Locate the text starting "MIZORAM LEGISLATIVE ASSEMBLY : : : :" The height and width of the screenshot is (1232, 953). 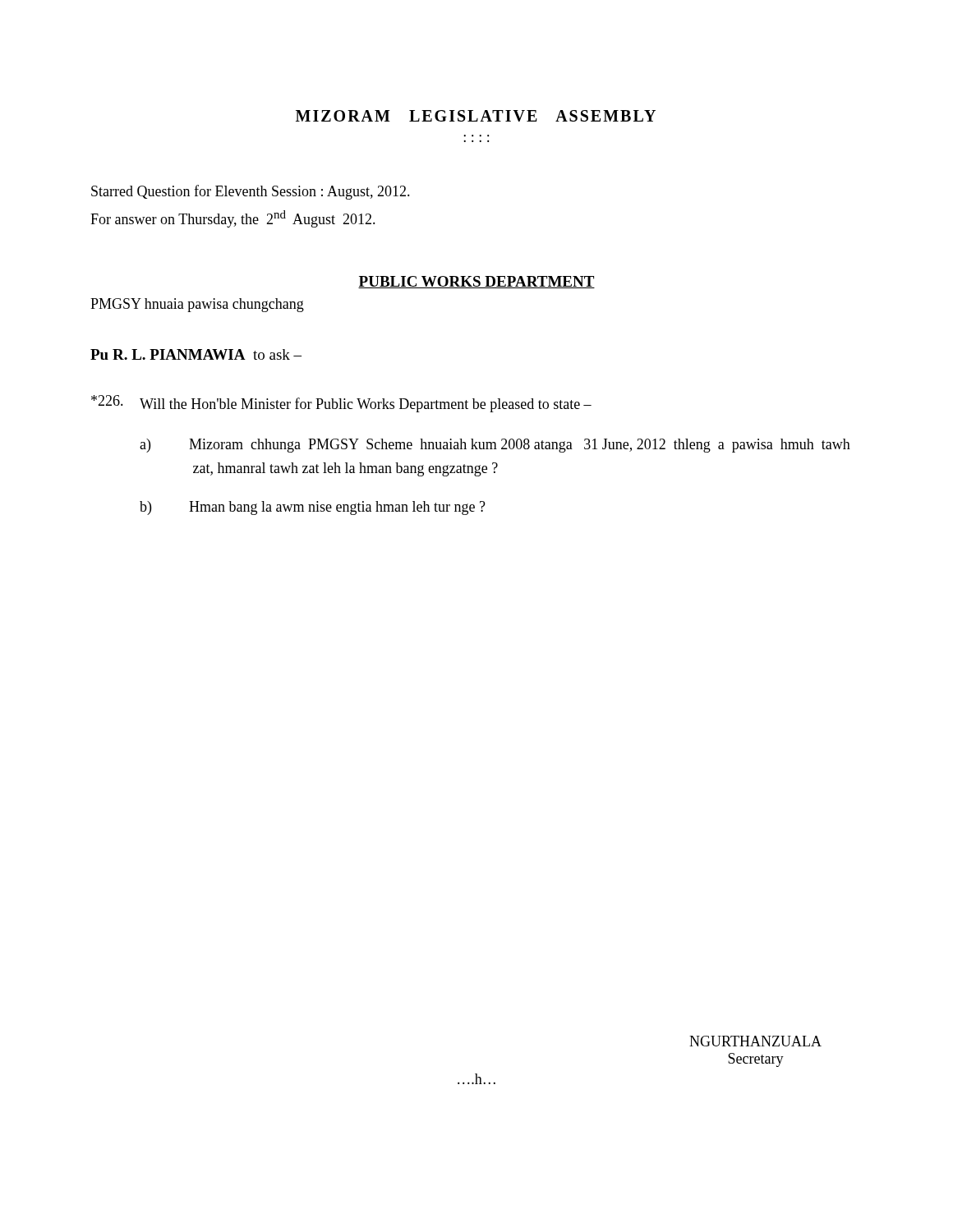pyautogui.click(x=476, y=127)
